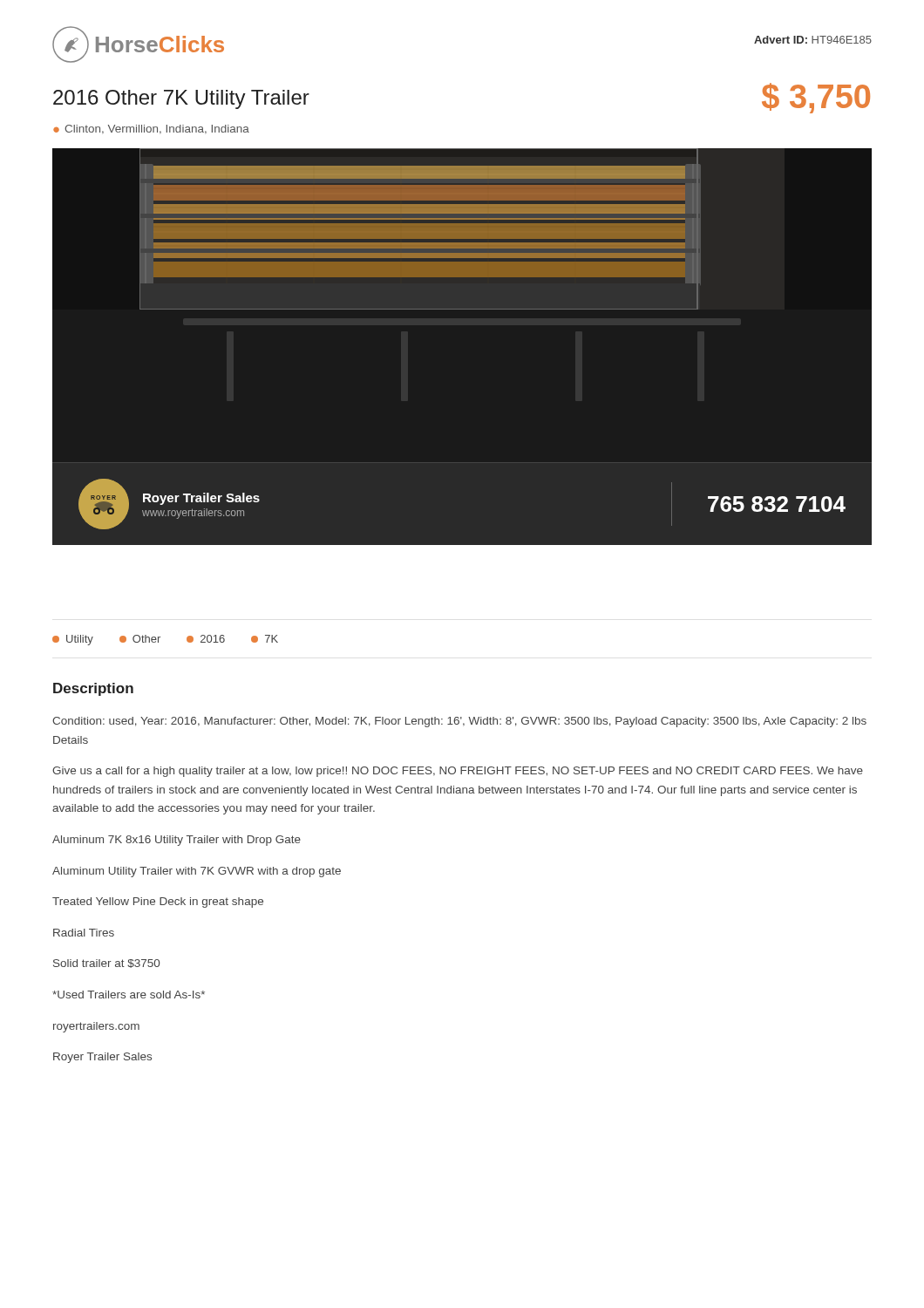Find the text that says "Used Trailers are sold As-Is*"

point(129,994)
